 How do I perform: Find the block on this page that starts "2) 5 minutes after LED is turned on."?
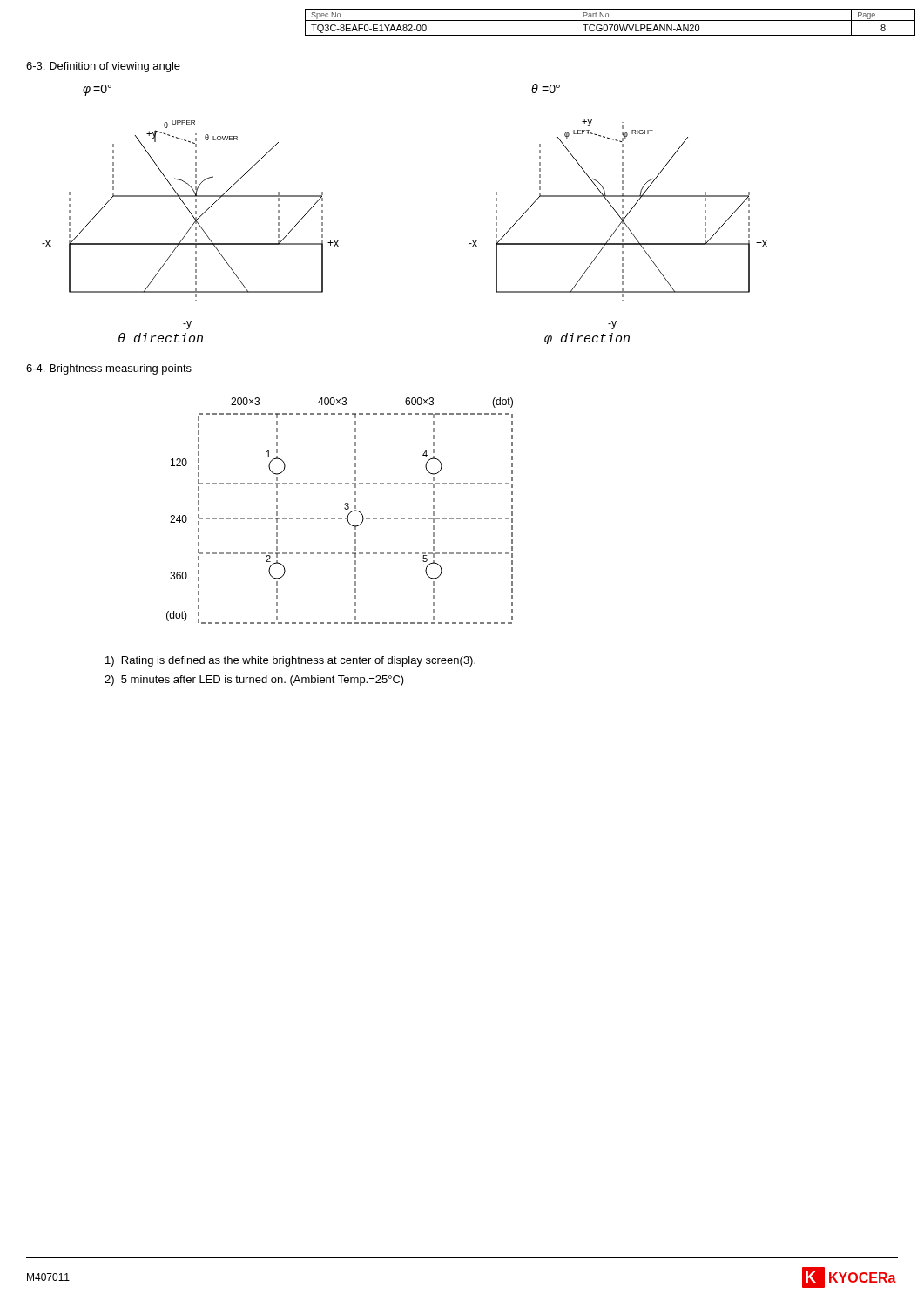click(x=254, y=679)
